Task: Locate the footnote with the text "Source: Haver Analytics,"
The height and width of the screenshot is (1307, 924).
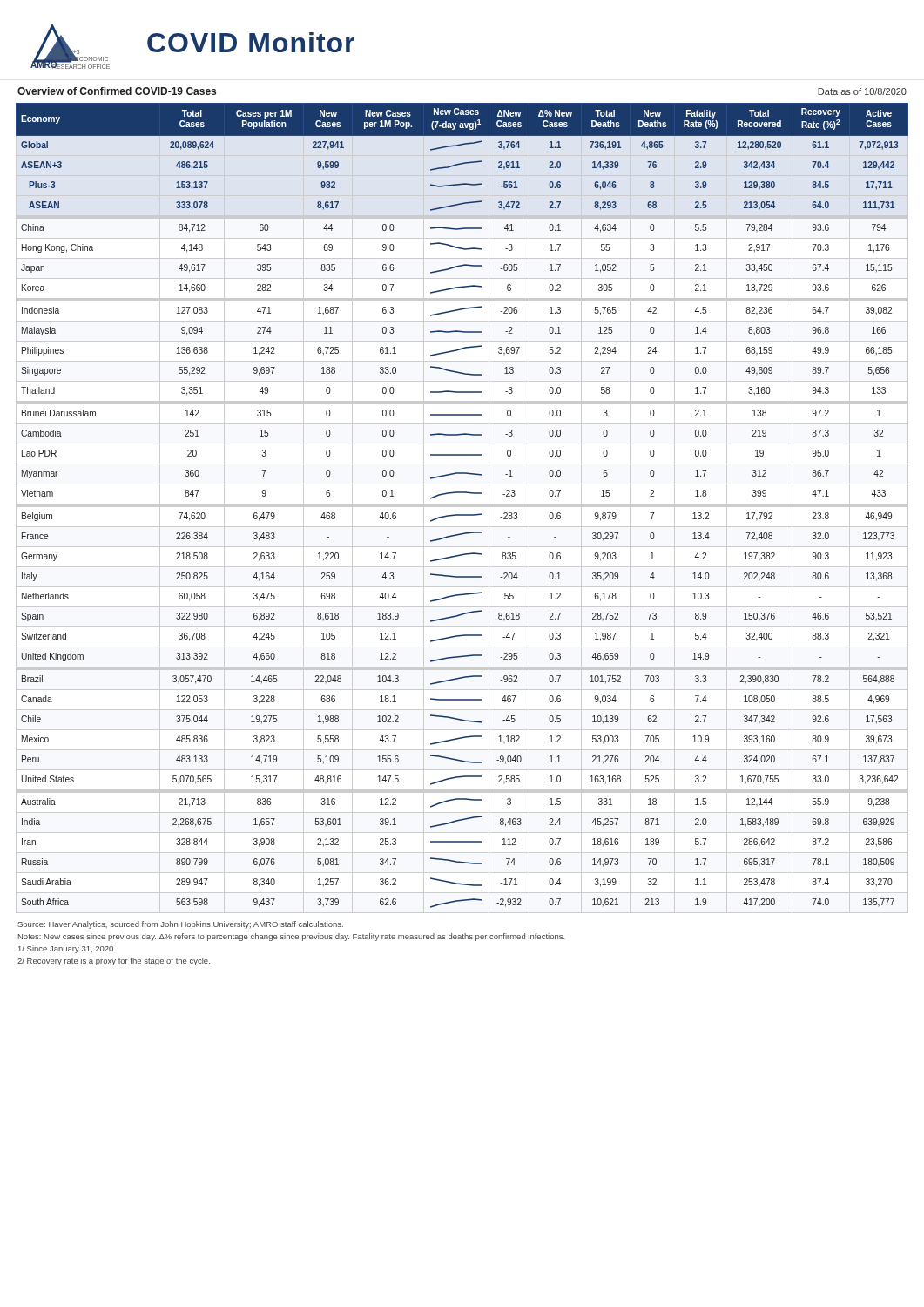Action: point(181,924)
